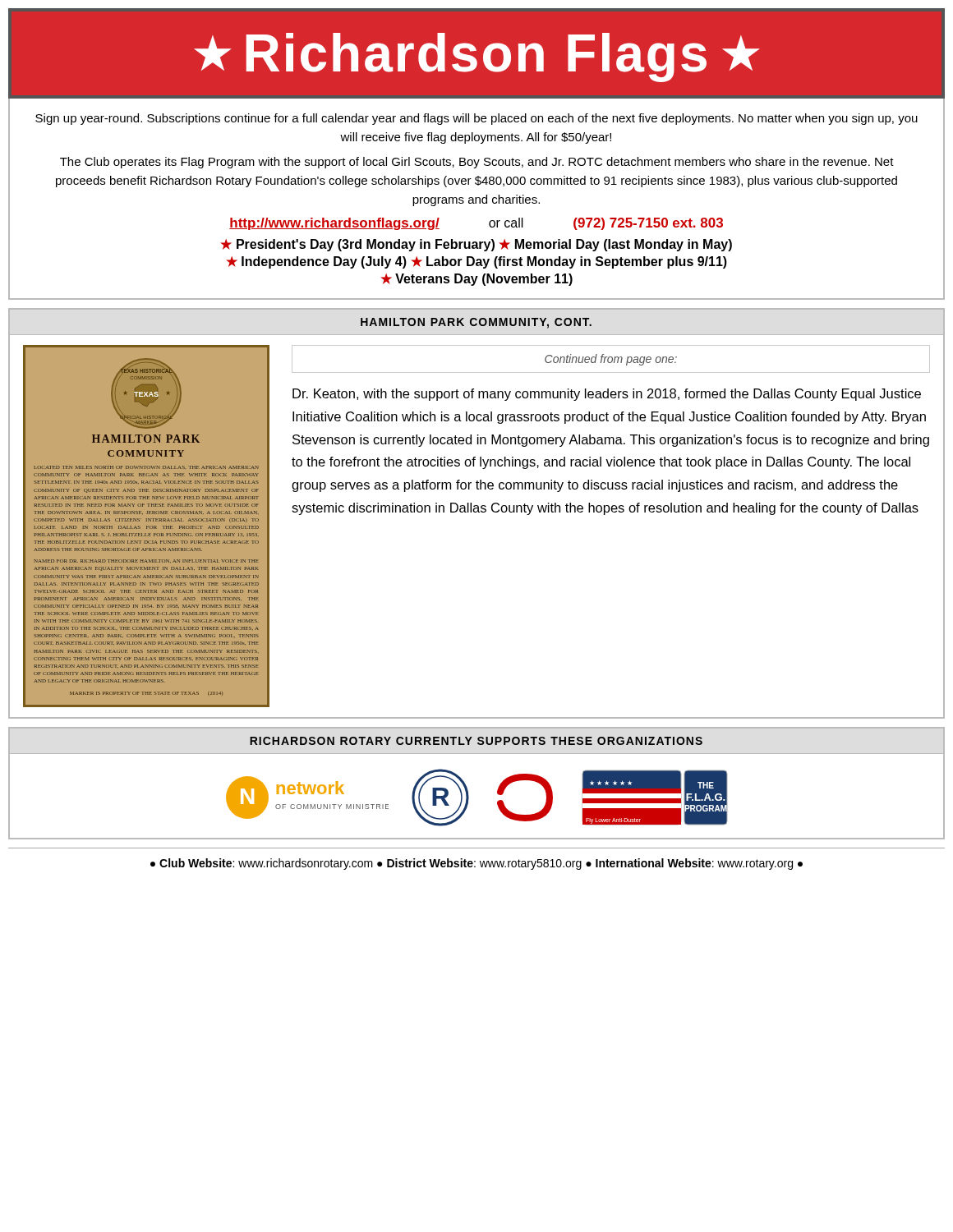The image size is (953, 1232).
Task: Click on the text block with the text "Sign up year-round. Subscriptions continue for"
Action: pyautogui.click(x=476, y=127)
